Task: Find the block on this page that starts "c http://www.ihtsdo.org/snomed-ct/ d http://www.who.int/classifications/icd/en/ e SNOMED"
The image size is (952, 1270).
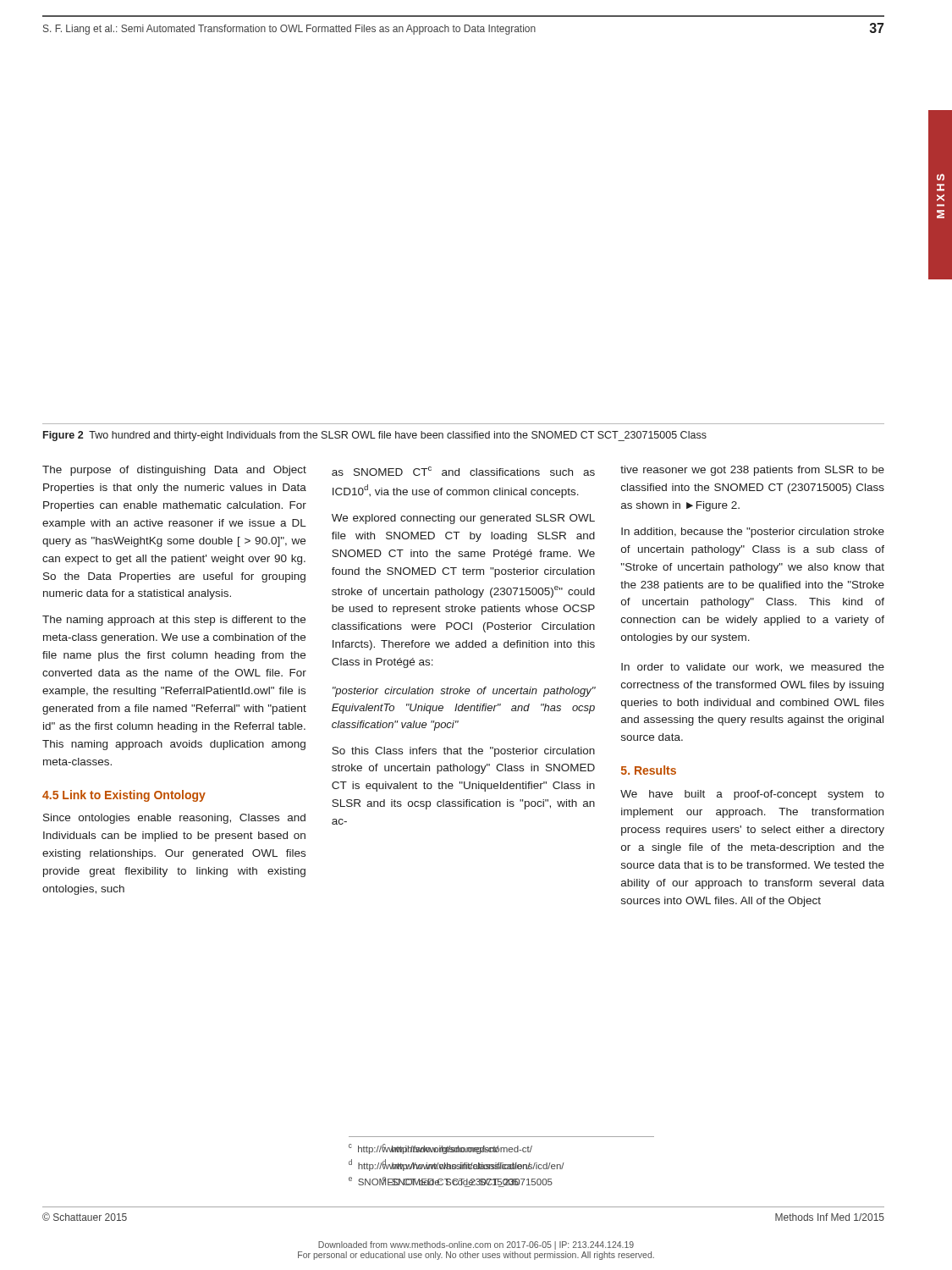Action: point(439,1165)
